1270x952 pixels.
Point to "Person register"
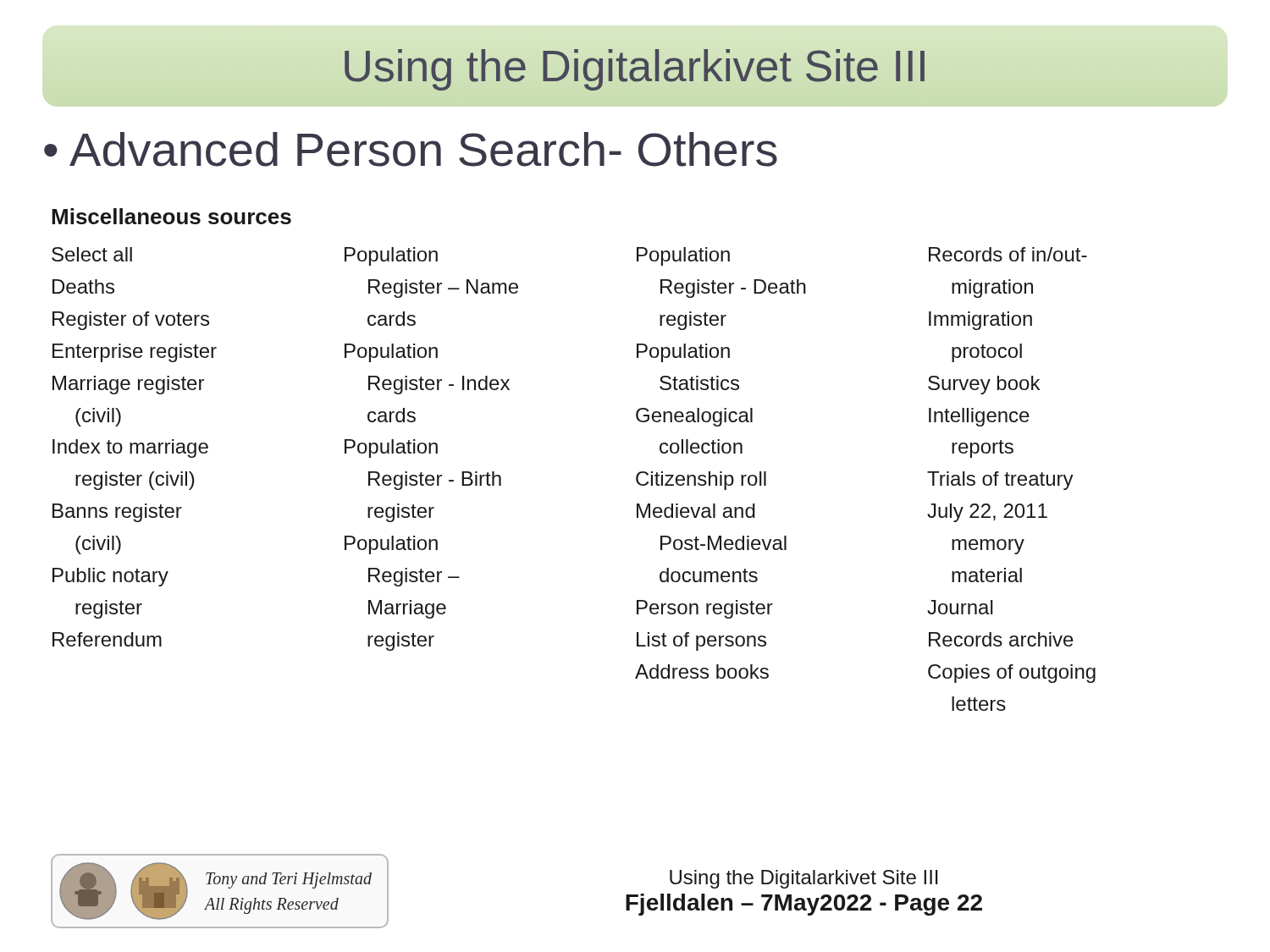click(x=704, y=607)
